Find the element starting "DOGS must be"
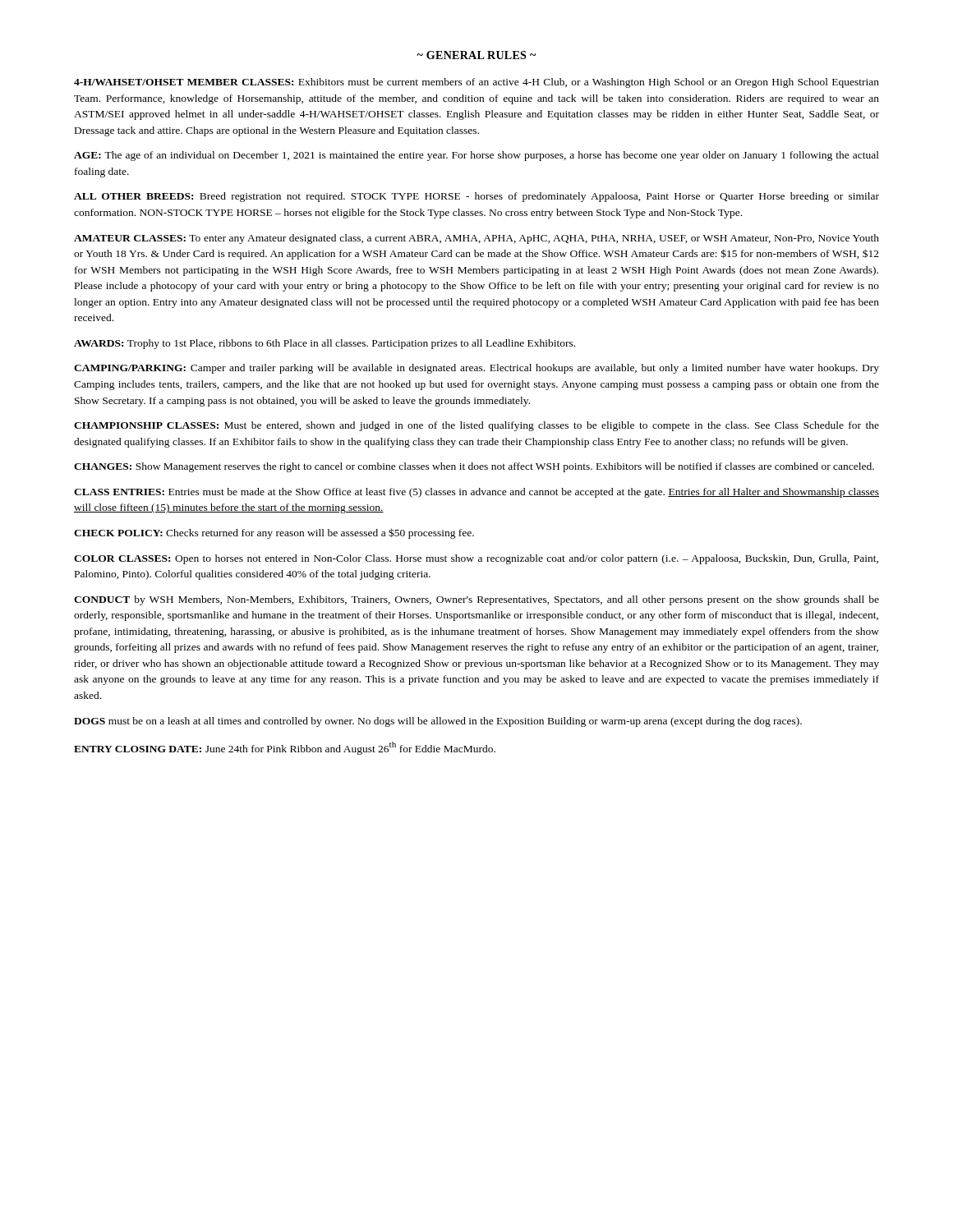This screenshot has height=1232, width=953. 438,720
